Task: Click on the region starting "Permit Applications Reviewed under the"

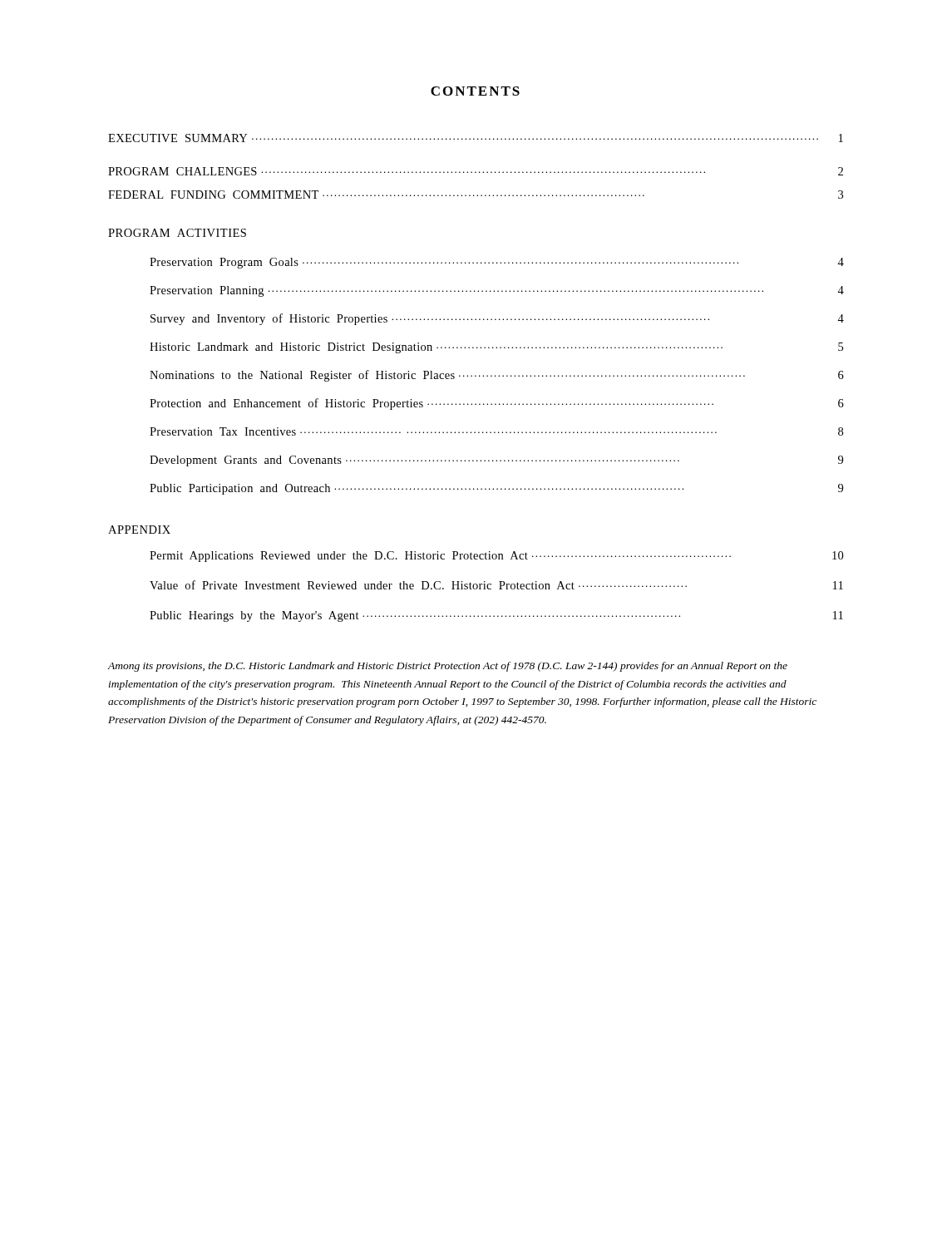Action: pyautogui.click(x=497, y=556)
